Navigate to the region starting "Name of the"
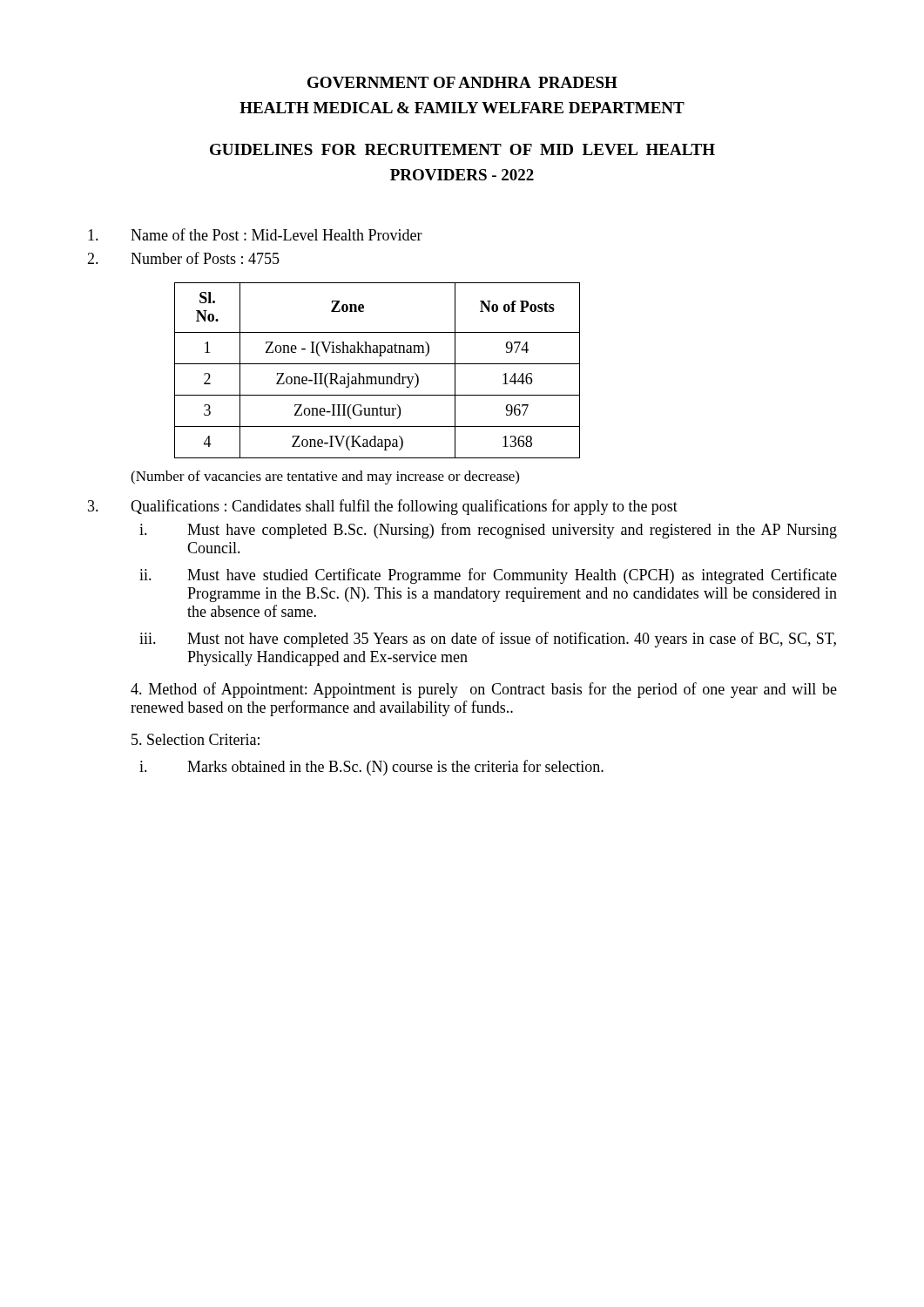Image resolution: width=924 pixels, height=1307 pixels. (255, 234)
